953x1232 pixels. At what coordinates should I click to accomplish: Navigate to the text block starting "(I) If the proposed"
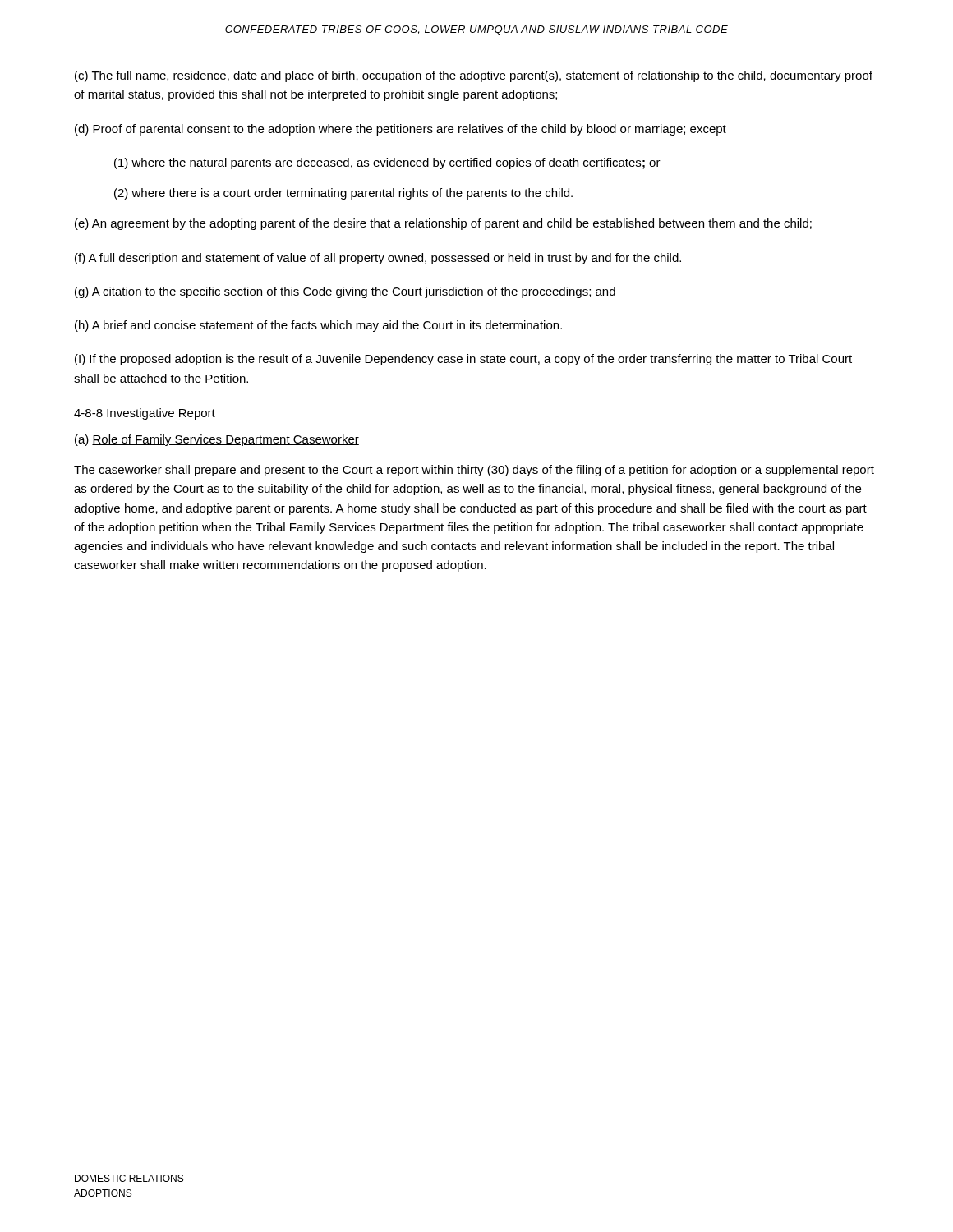[463, 368]
